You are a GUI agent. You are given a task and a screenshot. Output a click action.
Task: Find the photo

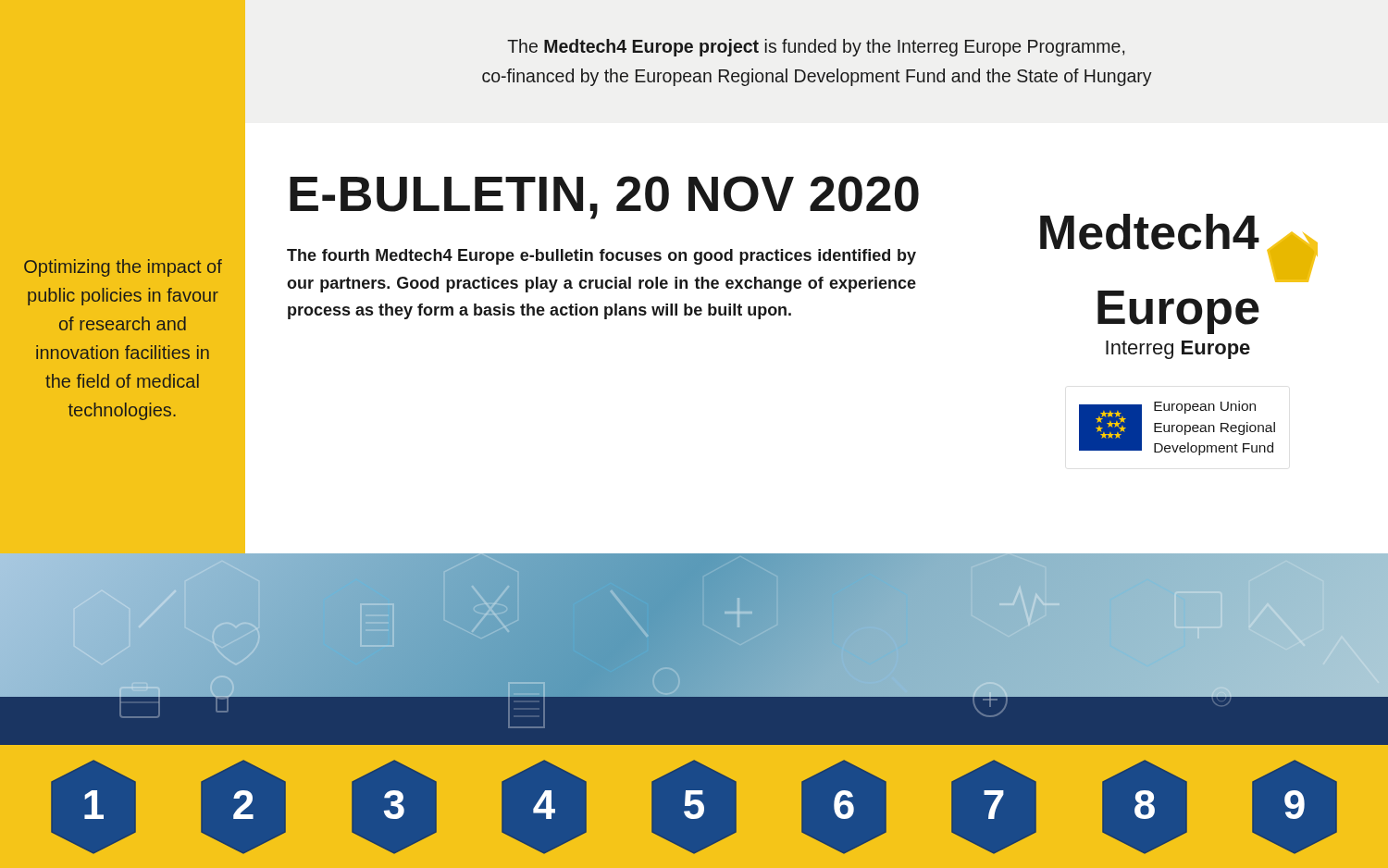[x=694, y=651]
